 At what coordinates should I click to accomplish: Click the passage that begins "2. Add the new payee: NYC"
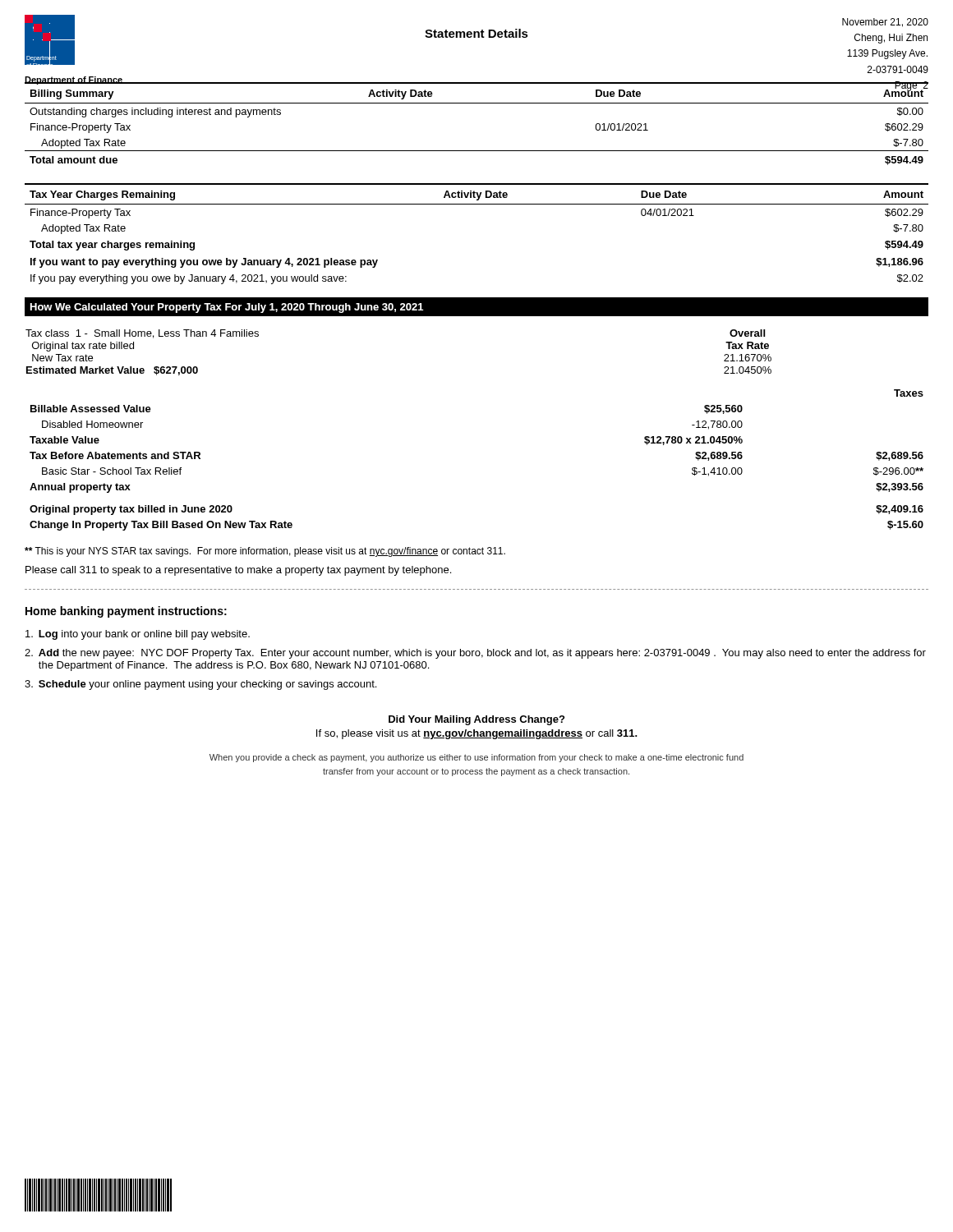click(x=476, y=659)
